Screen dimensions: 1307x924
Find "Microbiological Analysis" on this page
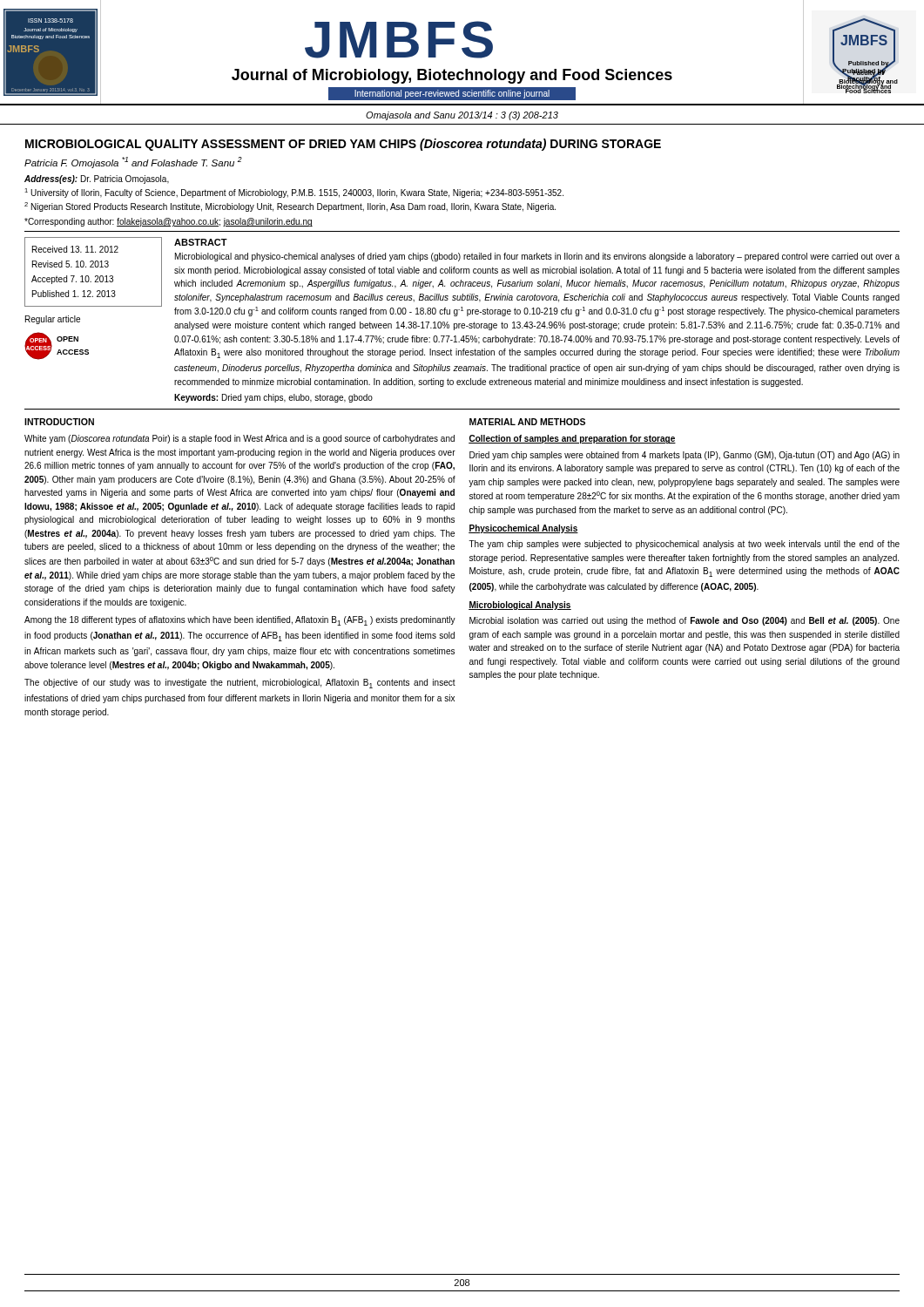coord(520,605)
